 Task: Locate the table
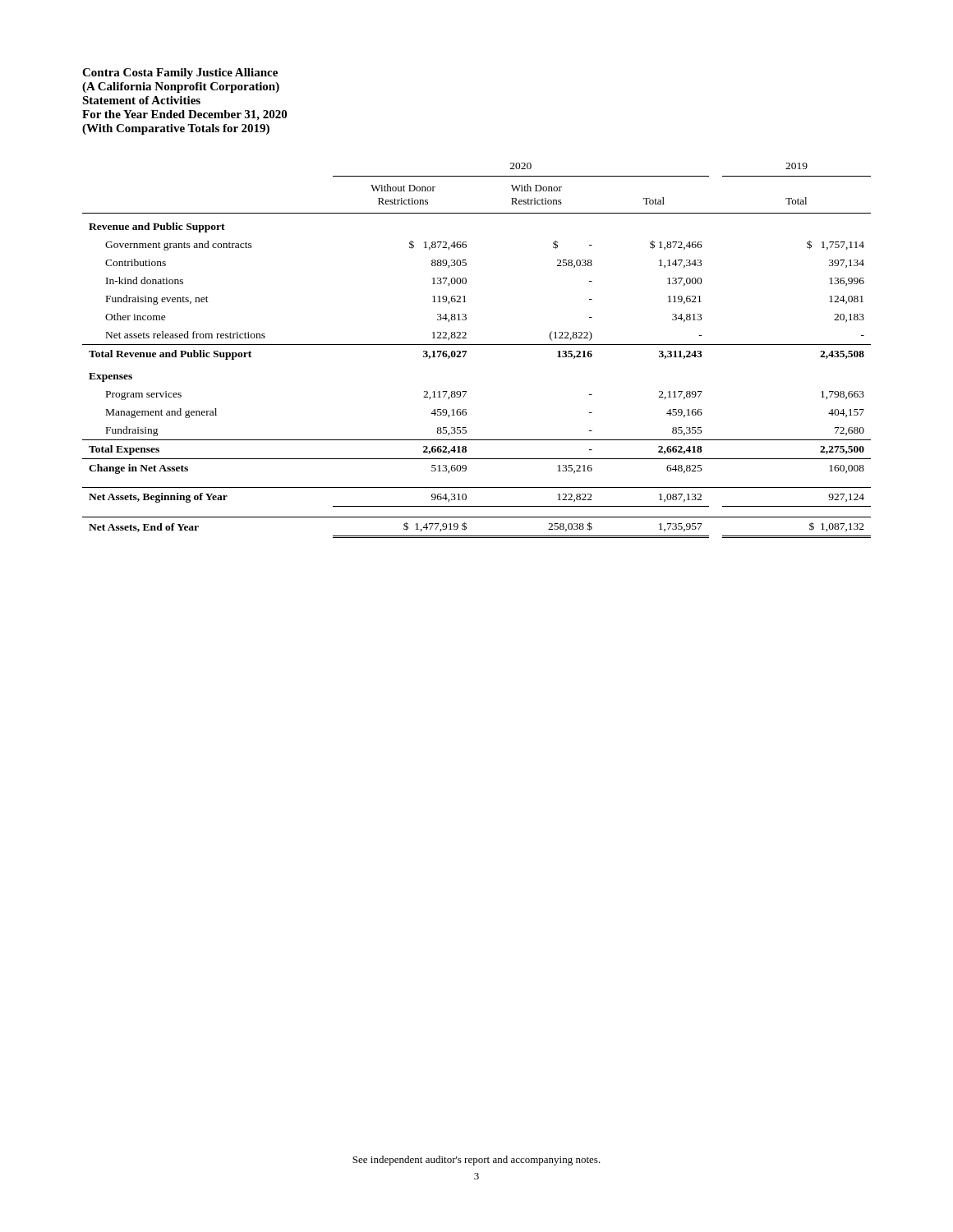coord(476,348)
